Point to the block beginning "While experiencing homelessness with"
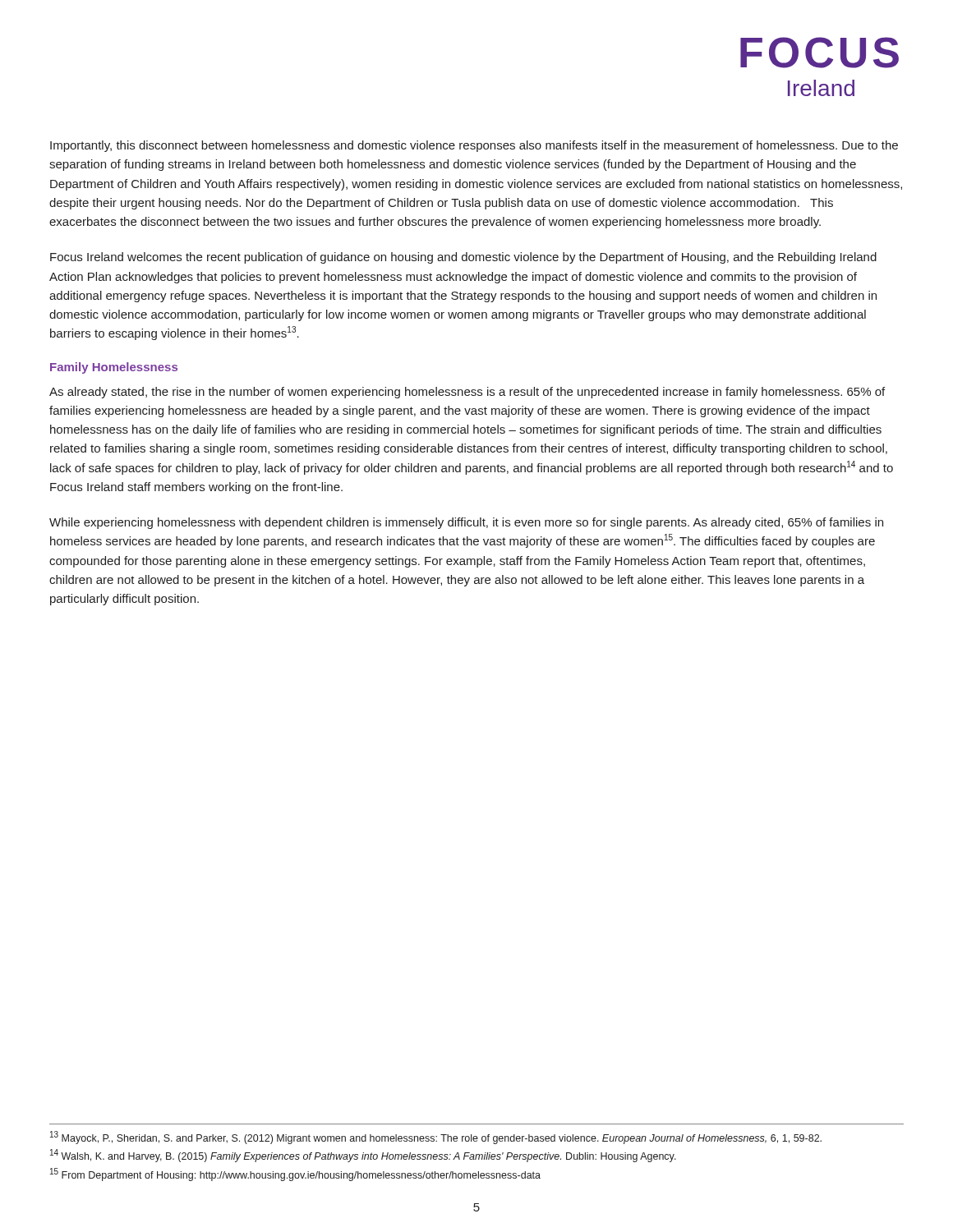This screenshot has height=1232, width=953. click(x=467, y=560)
